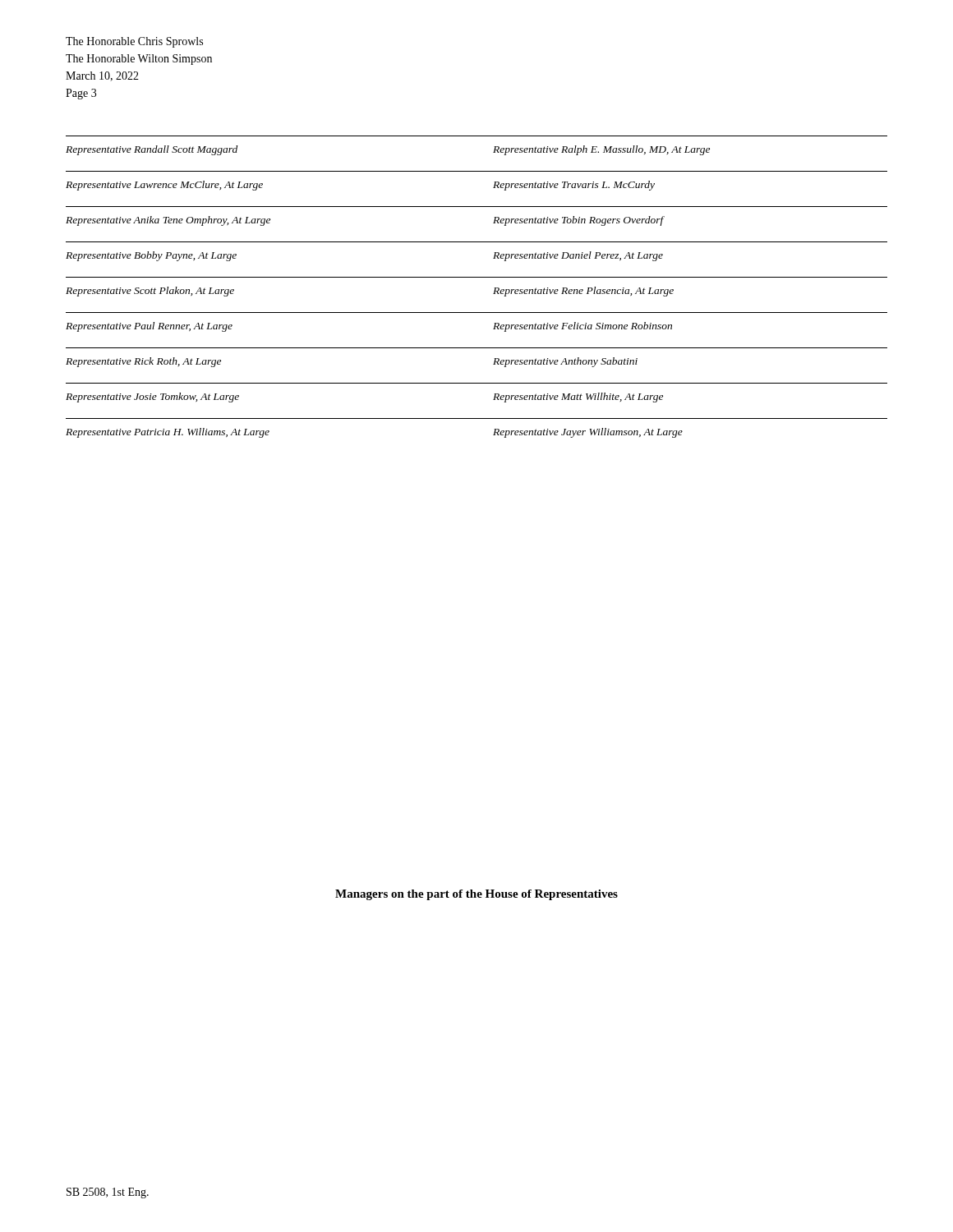Find the text with the text "Representative Felicia Simone Robinson"
This screenshot has width=953, height=1232.
[x=583, y=326]
